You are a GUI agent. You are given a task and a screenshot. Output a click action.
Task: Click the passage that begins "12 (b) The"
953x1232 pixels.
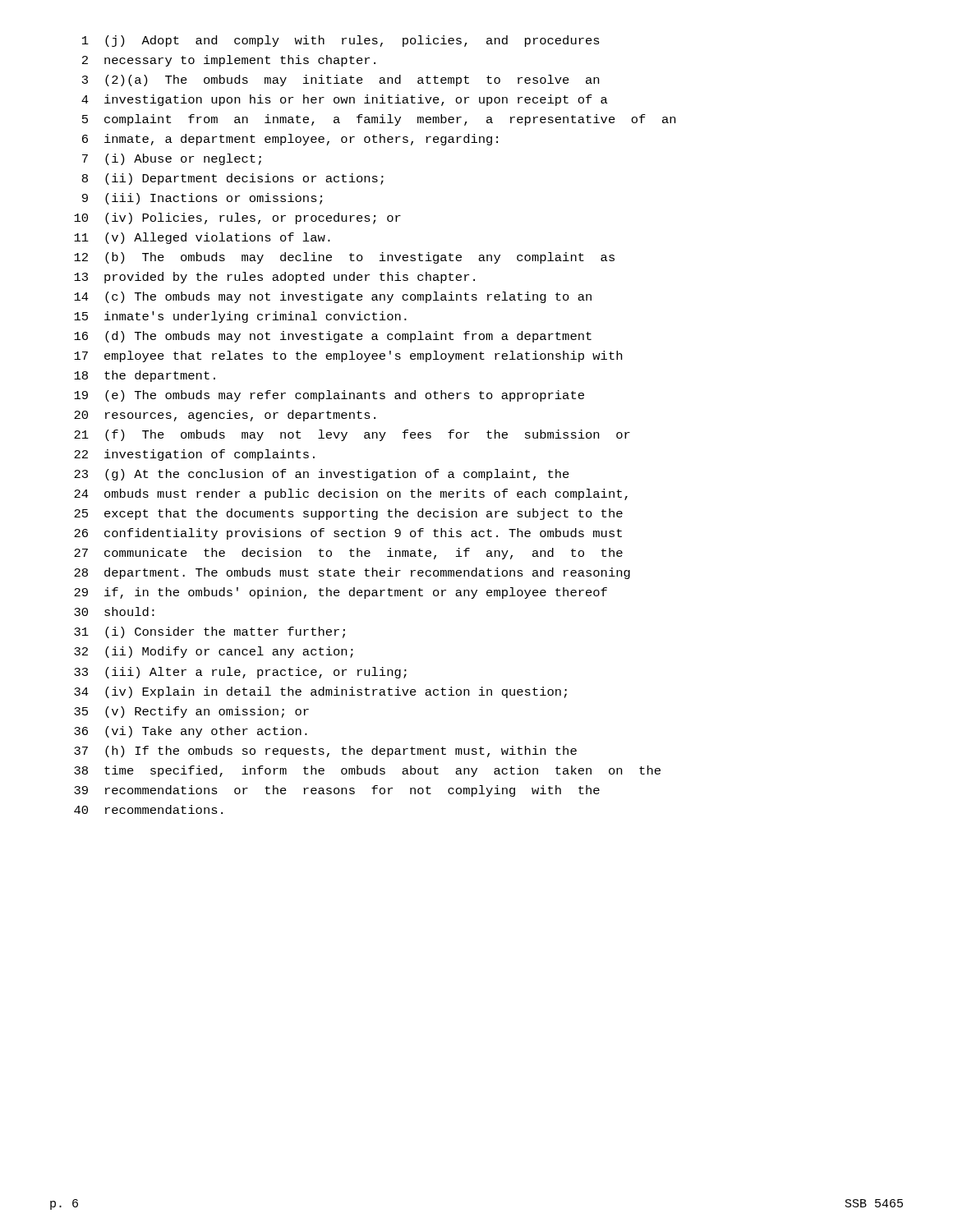point(476,258)
